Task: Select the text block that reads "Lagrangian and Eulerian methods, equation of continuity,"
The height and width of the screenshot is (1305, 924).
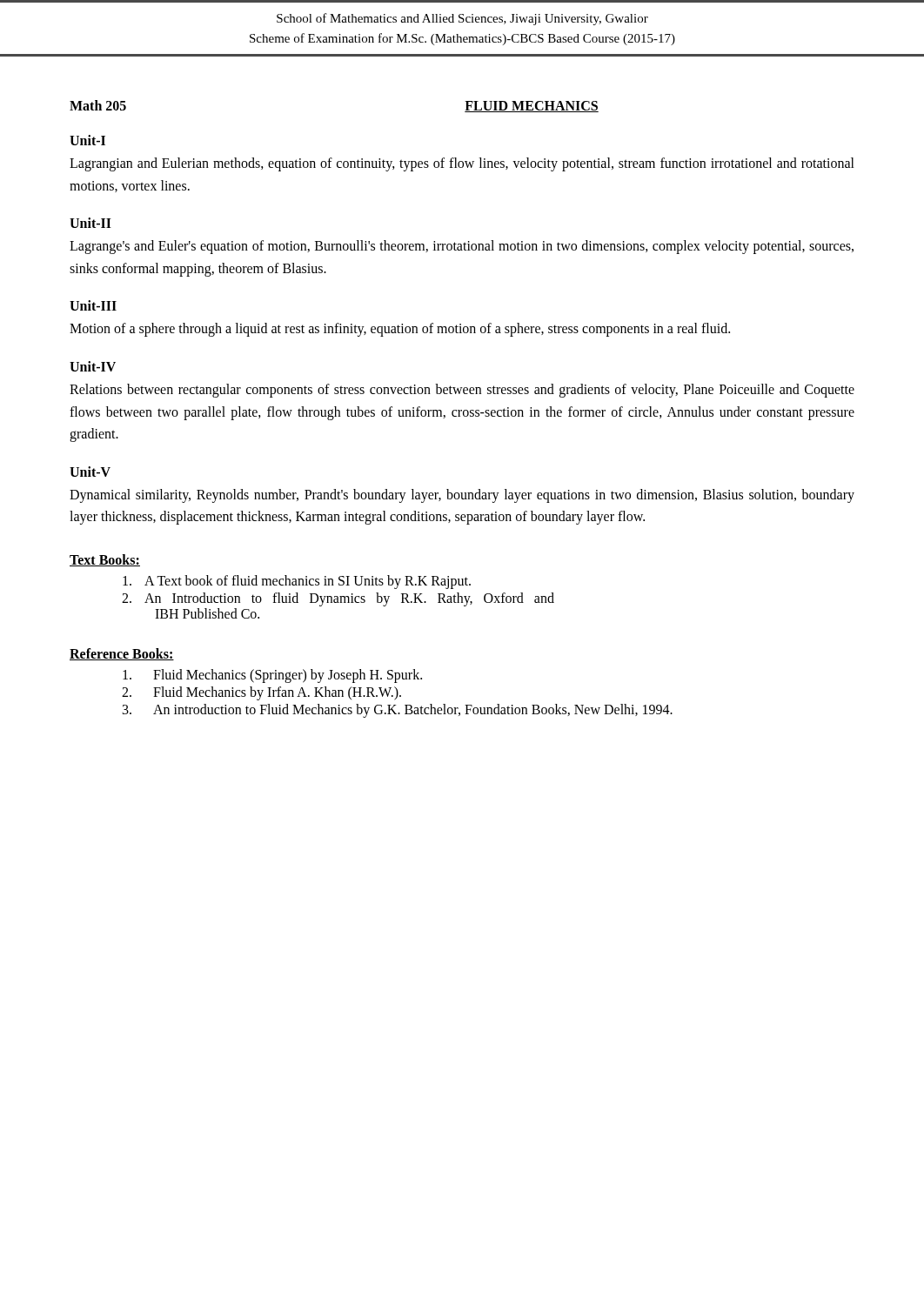Action: [x=462, y=175]
